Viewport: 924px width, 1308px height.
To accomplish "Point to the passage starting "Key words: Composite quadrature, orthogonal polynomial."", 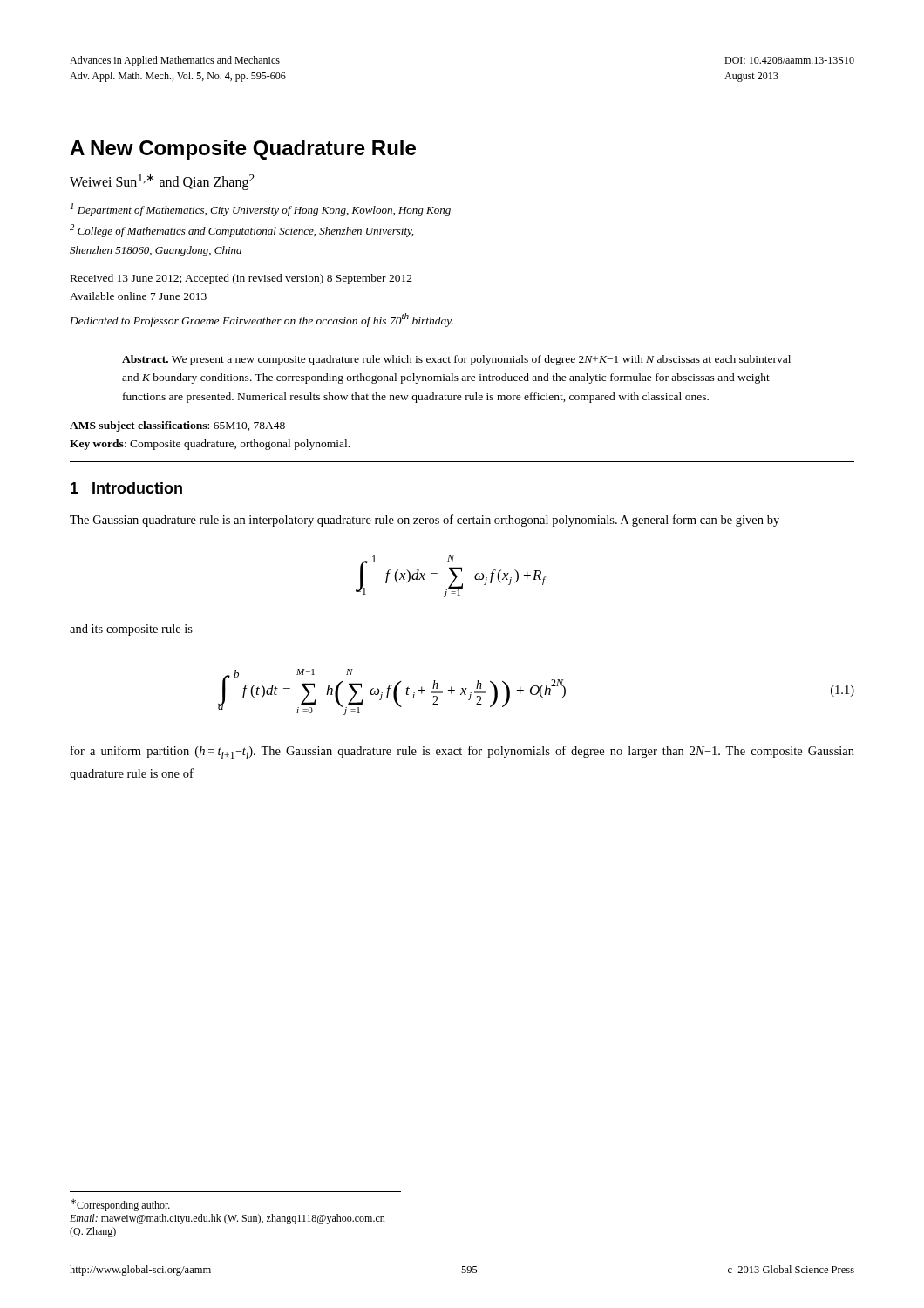I will 210,443.
